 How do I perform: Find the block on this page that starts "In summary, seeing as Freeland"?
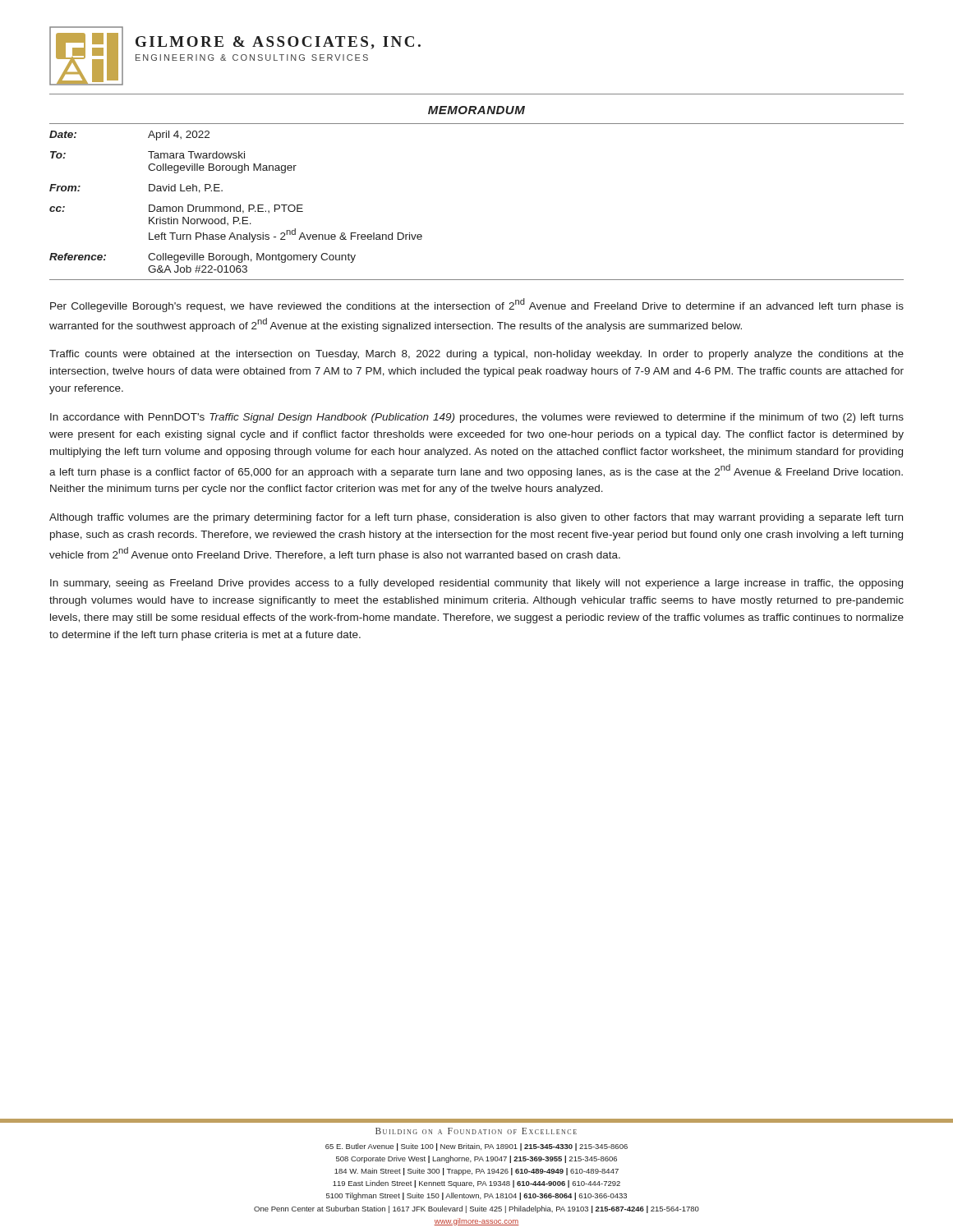coord(476,609)
